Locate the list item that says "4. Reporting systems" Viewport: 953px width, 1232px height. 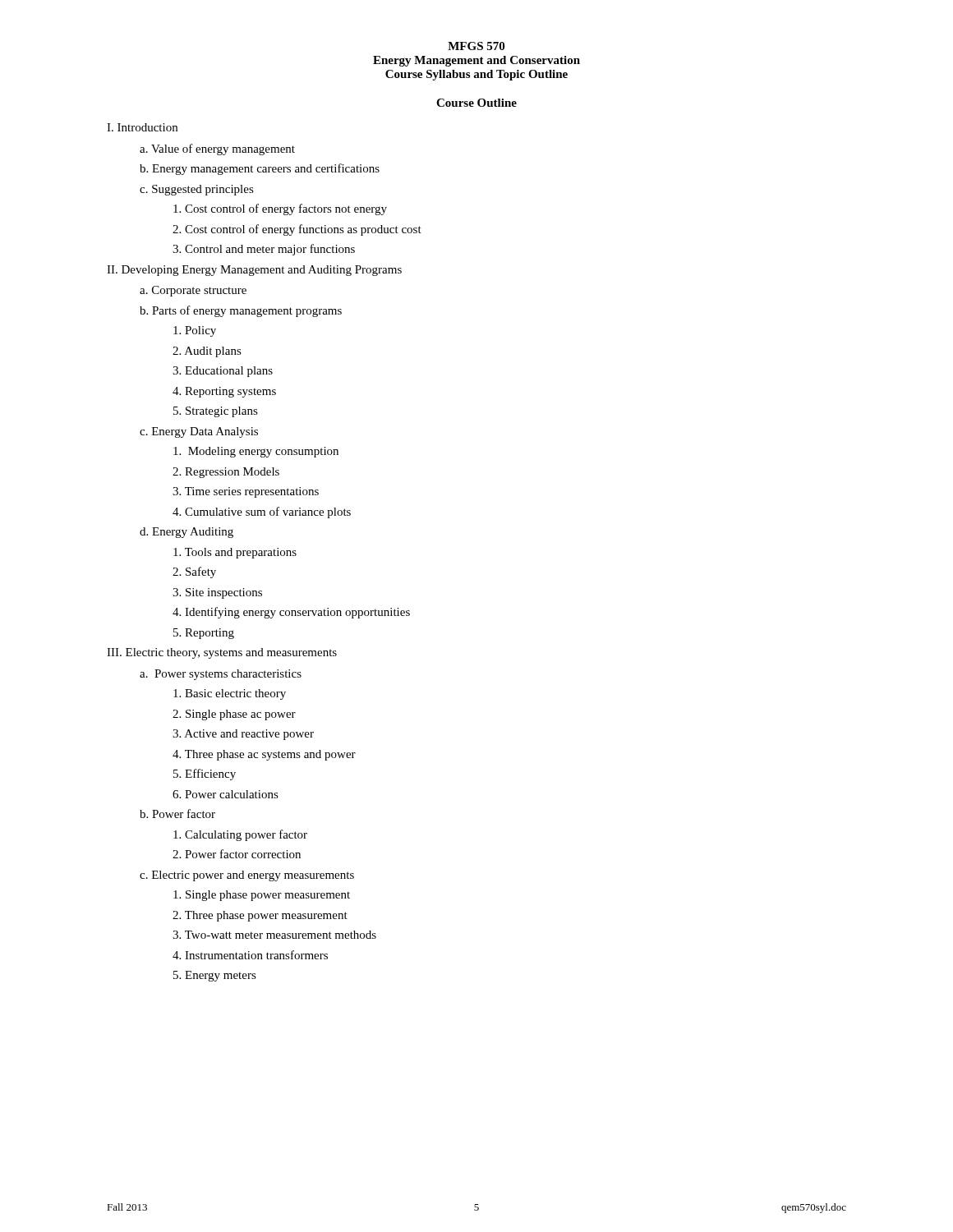click(x=224, y=391)
